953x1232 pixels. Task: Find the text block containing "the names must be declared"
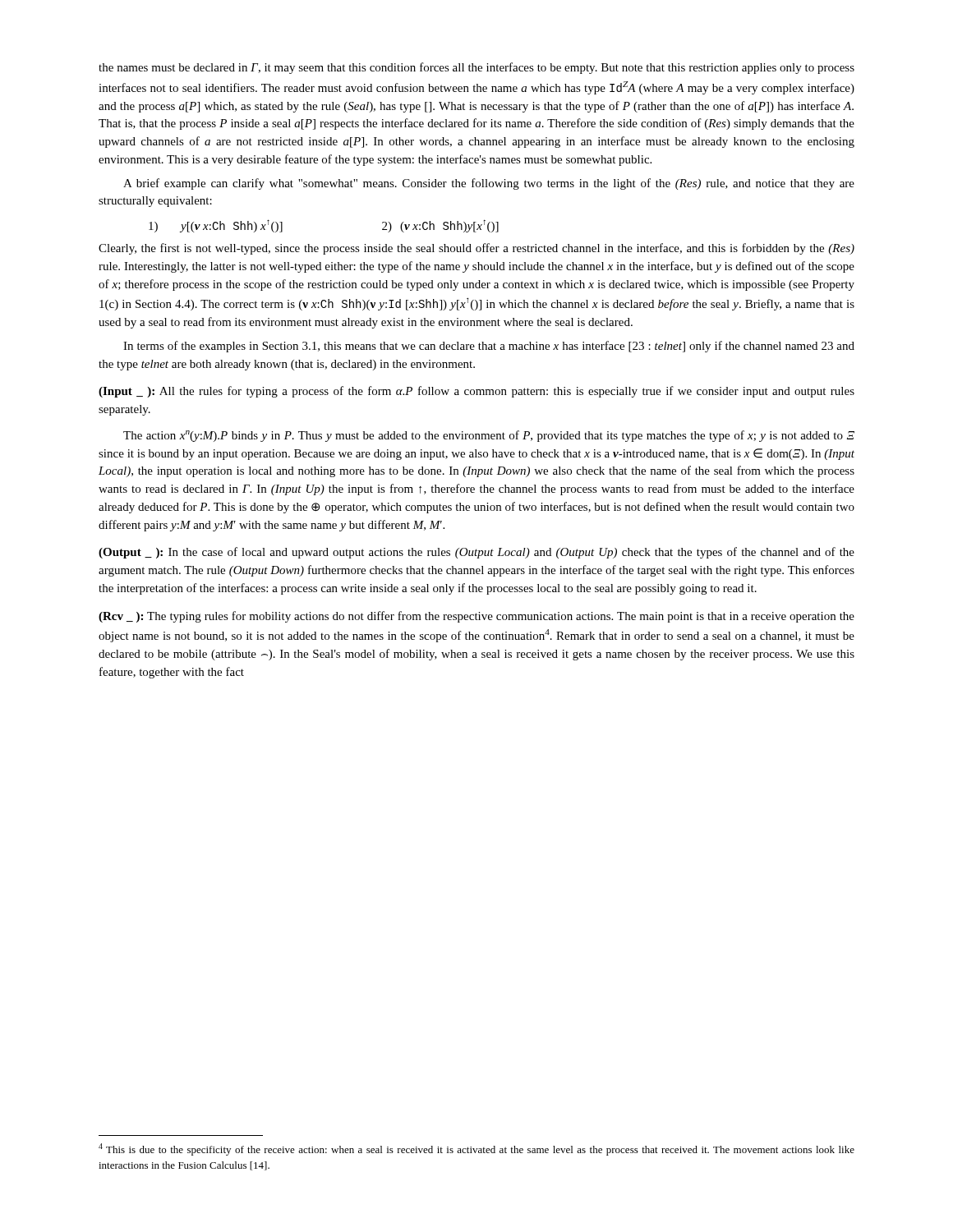click(476, 114)
